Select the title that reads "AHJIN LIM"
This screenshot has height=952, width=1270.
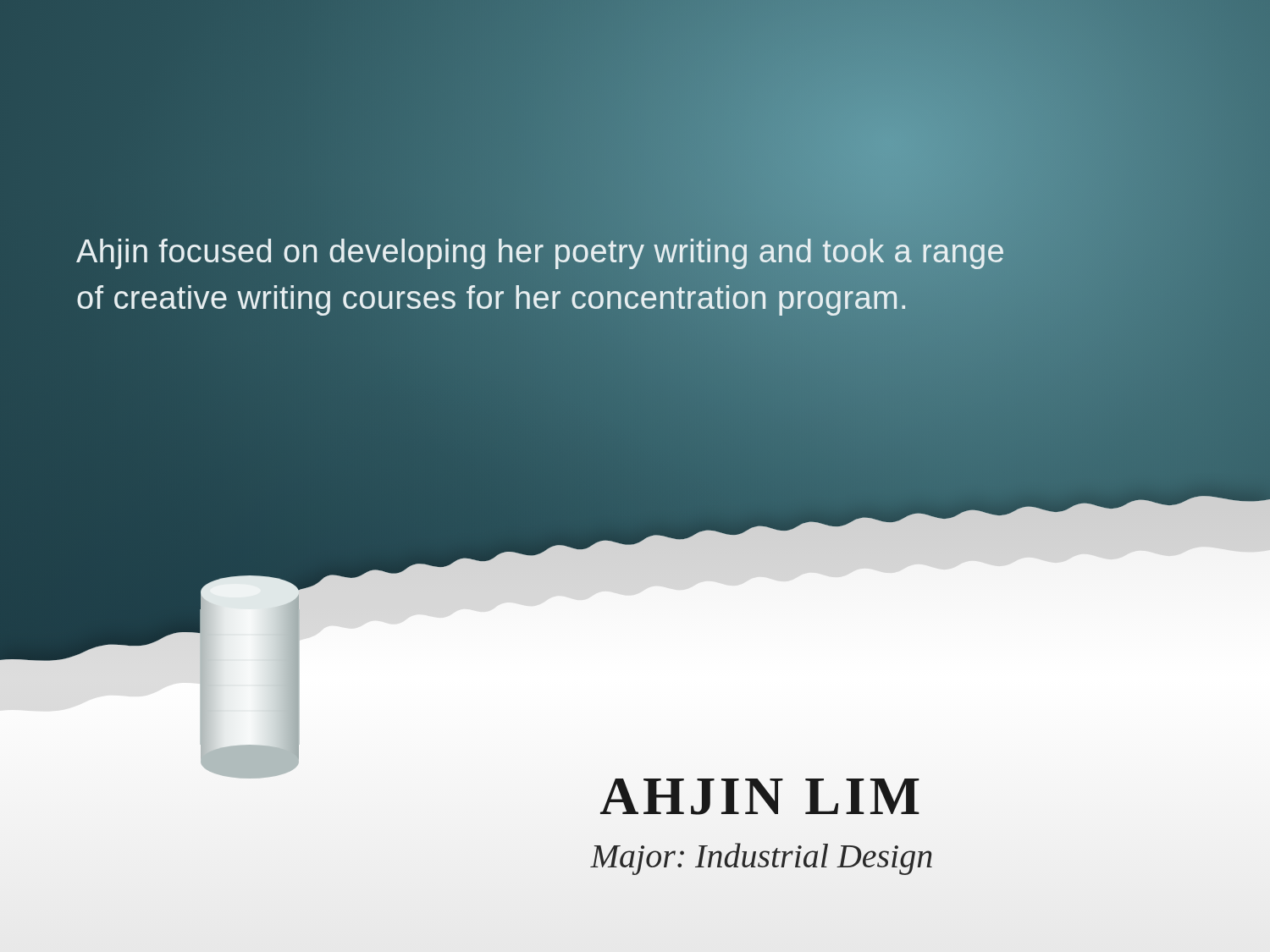tap(762, 796)
